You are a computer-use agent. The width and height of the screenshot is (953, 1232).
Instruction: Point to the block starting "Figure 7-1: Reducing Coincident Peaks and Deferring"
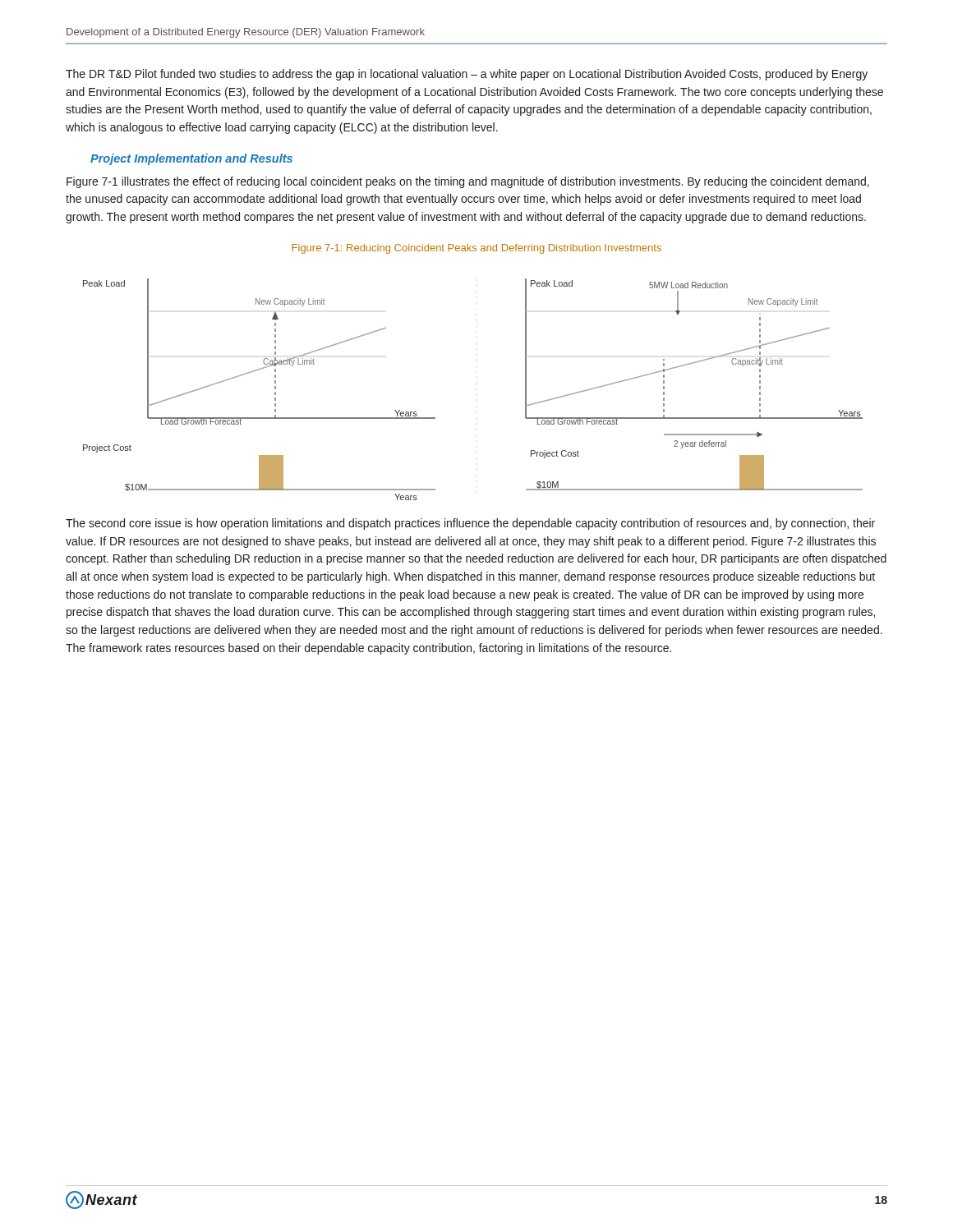pyautogui.click(x=476, y=248)
